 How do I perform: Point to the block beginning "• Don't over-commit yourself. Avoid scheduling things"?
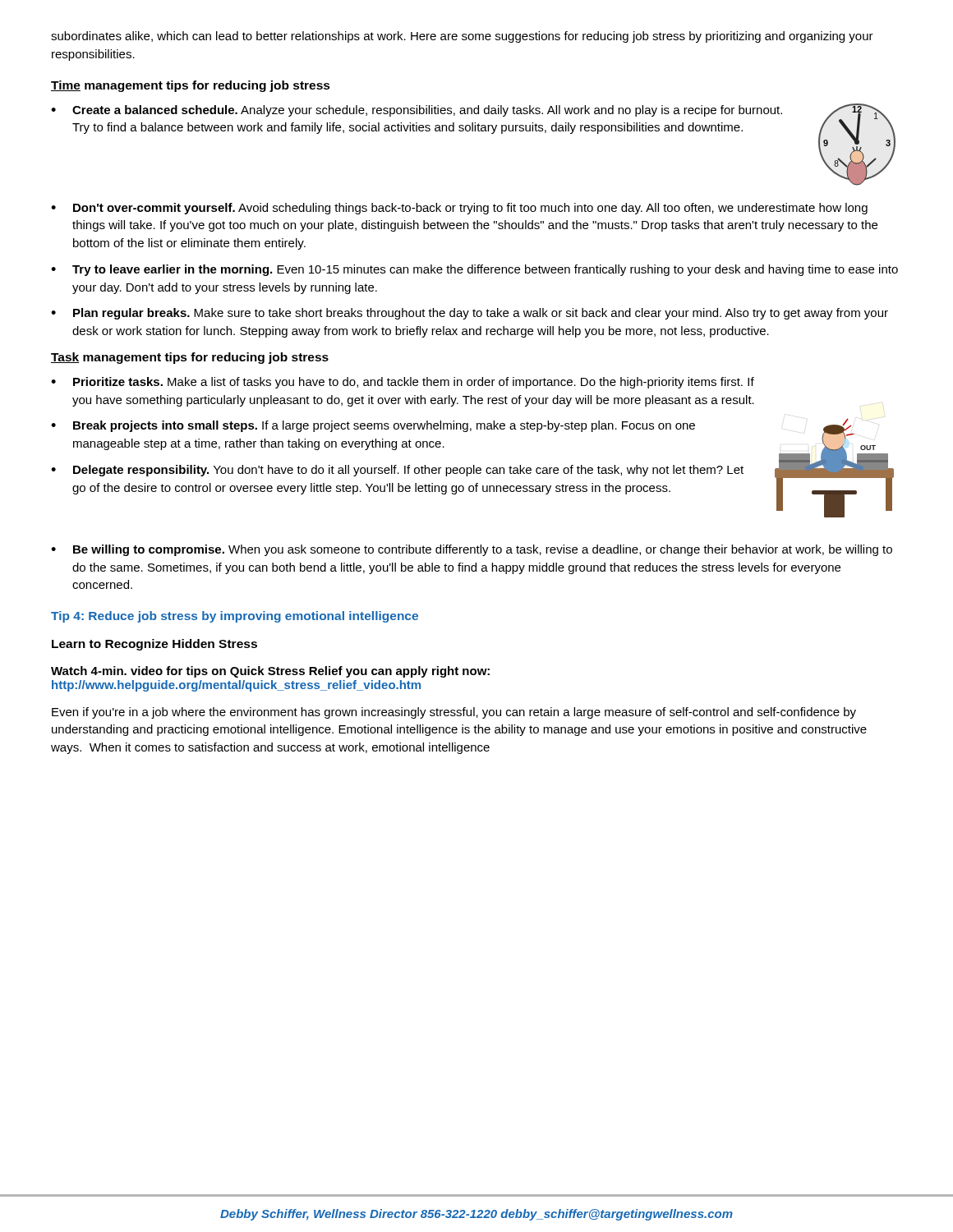(x=476, y=225)
